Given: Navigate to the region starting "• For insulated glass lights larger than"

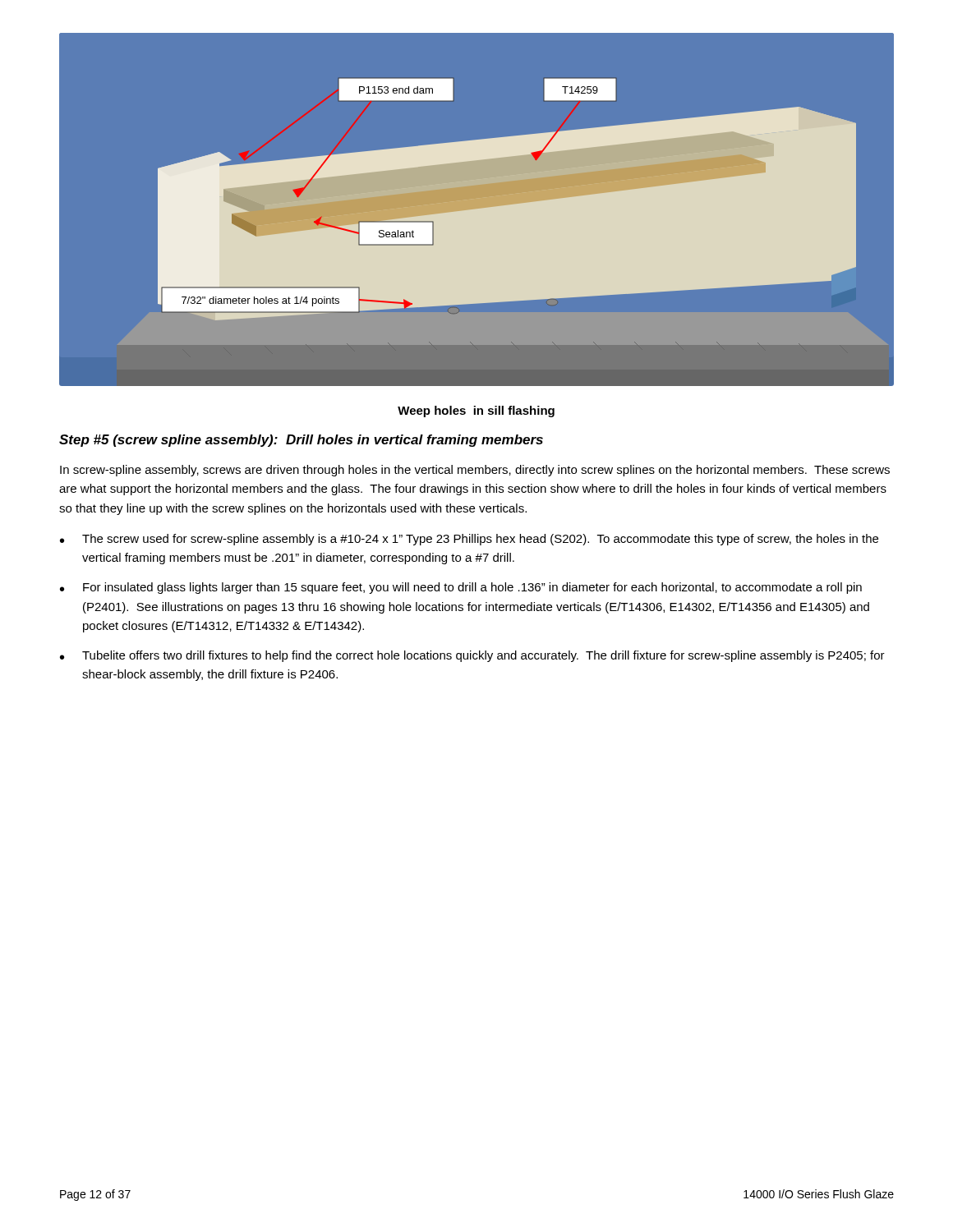Looking at the screenshot, I should tap(476, 606).
